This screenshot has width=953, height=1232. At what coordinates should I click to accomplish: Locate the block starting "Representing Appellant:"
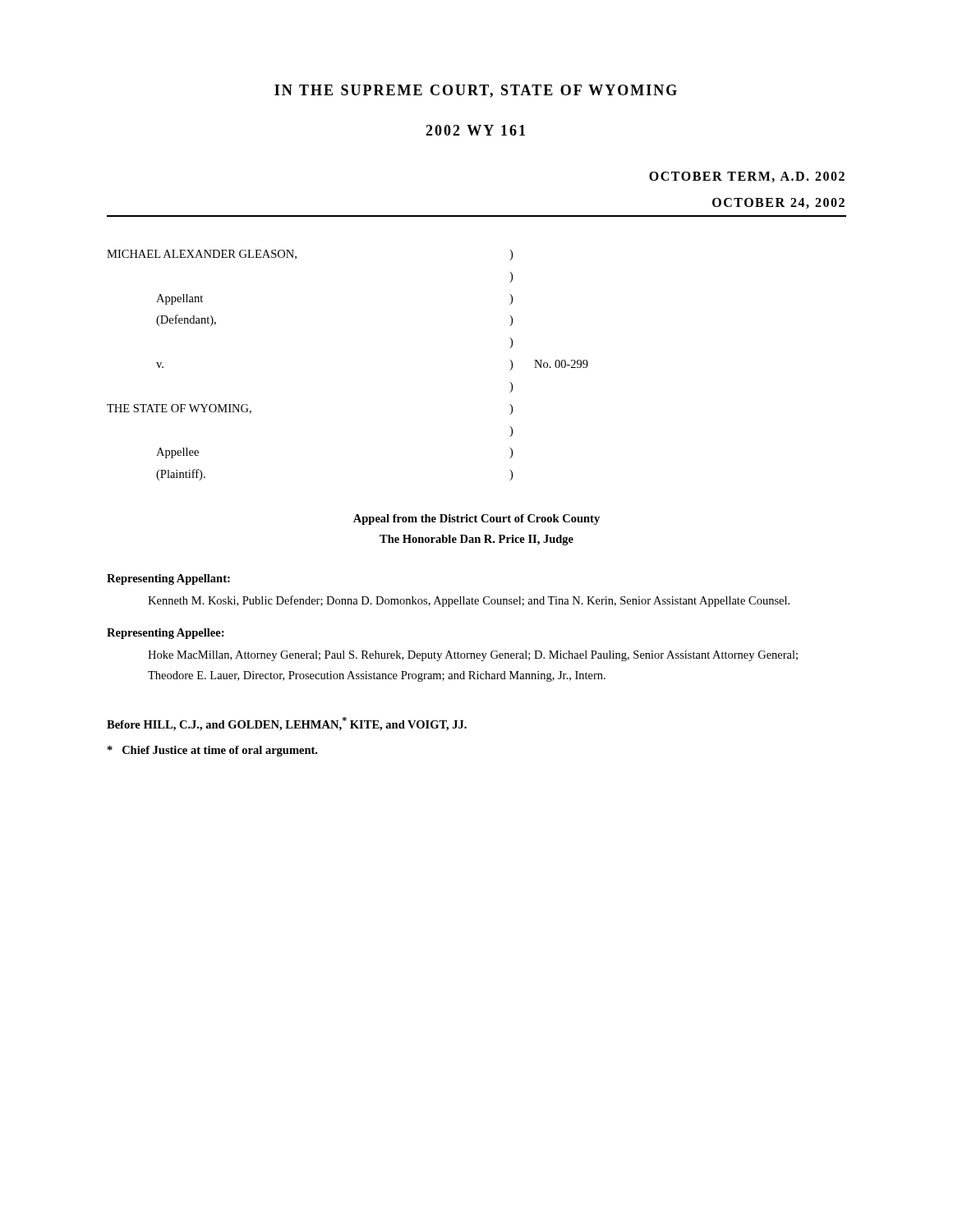point(169,578)
